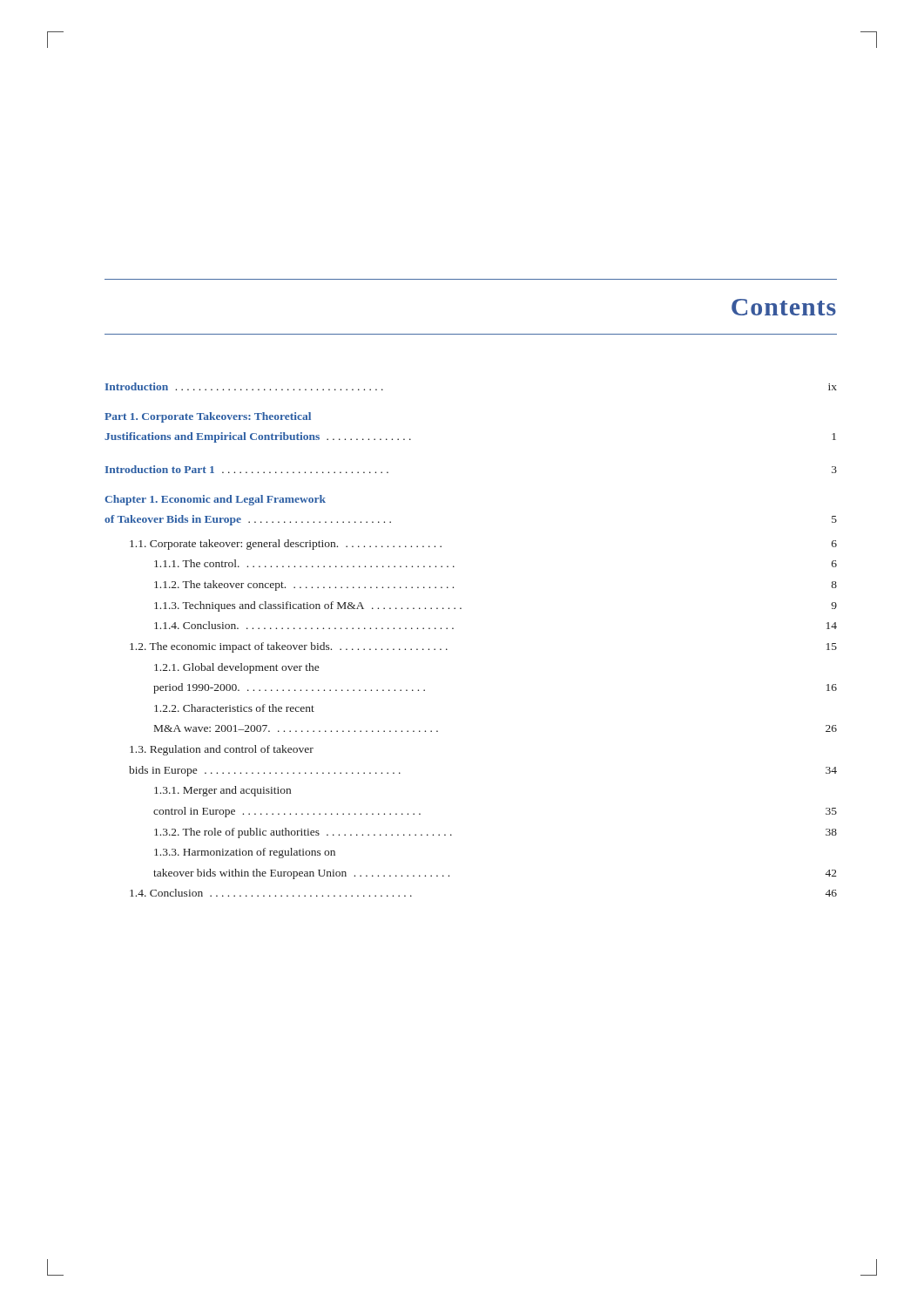This screenshot has height=1307, width=924.
Task: Select the passage starting "1.3. Techniques and classification of M&A ."
Action: pos(263,605)
